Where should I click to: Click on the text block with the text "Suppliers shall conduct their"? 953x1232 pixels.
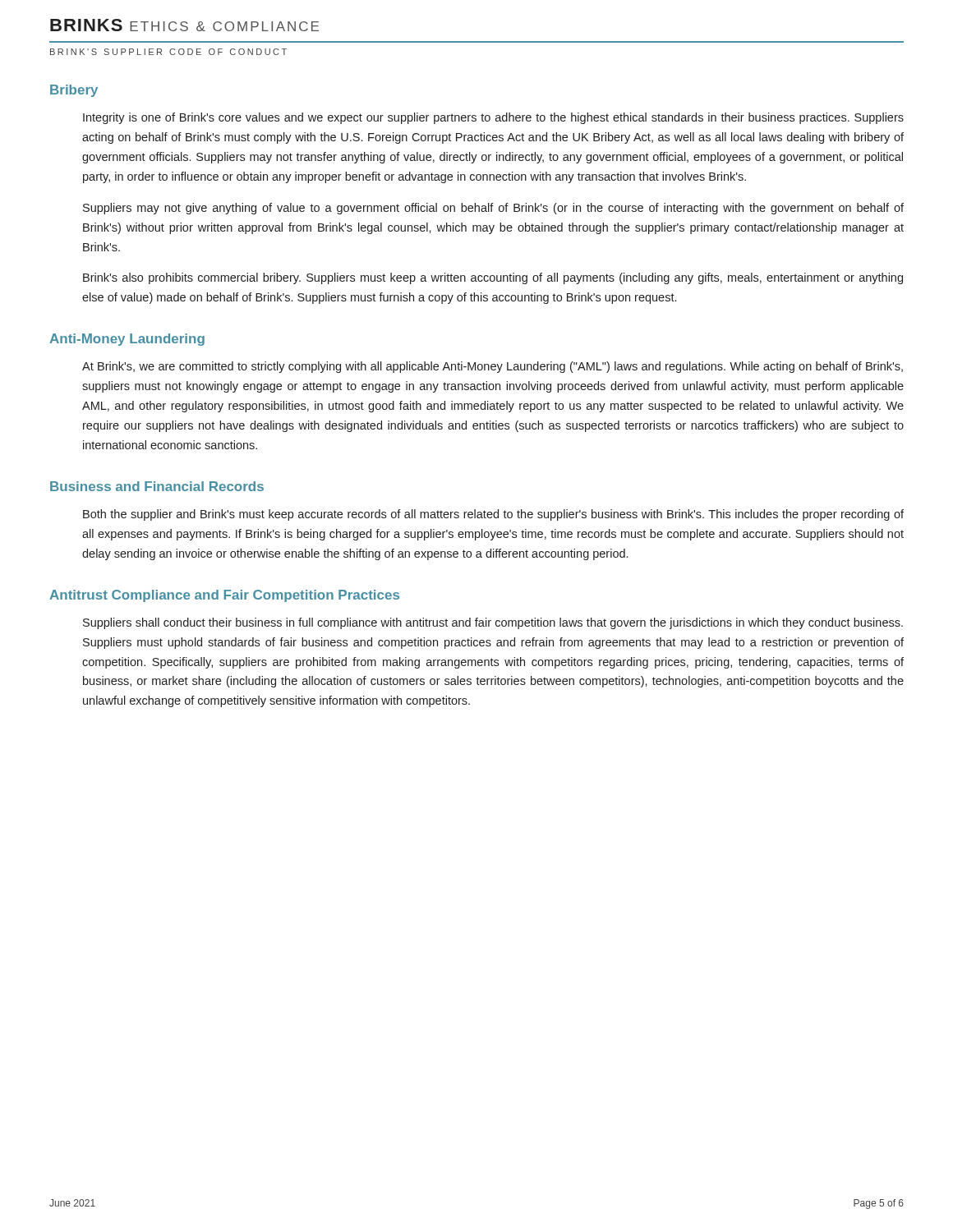coord(493,662)
